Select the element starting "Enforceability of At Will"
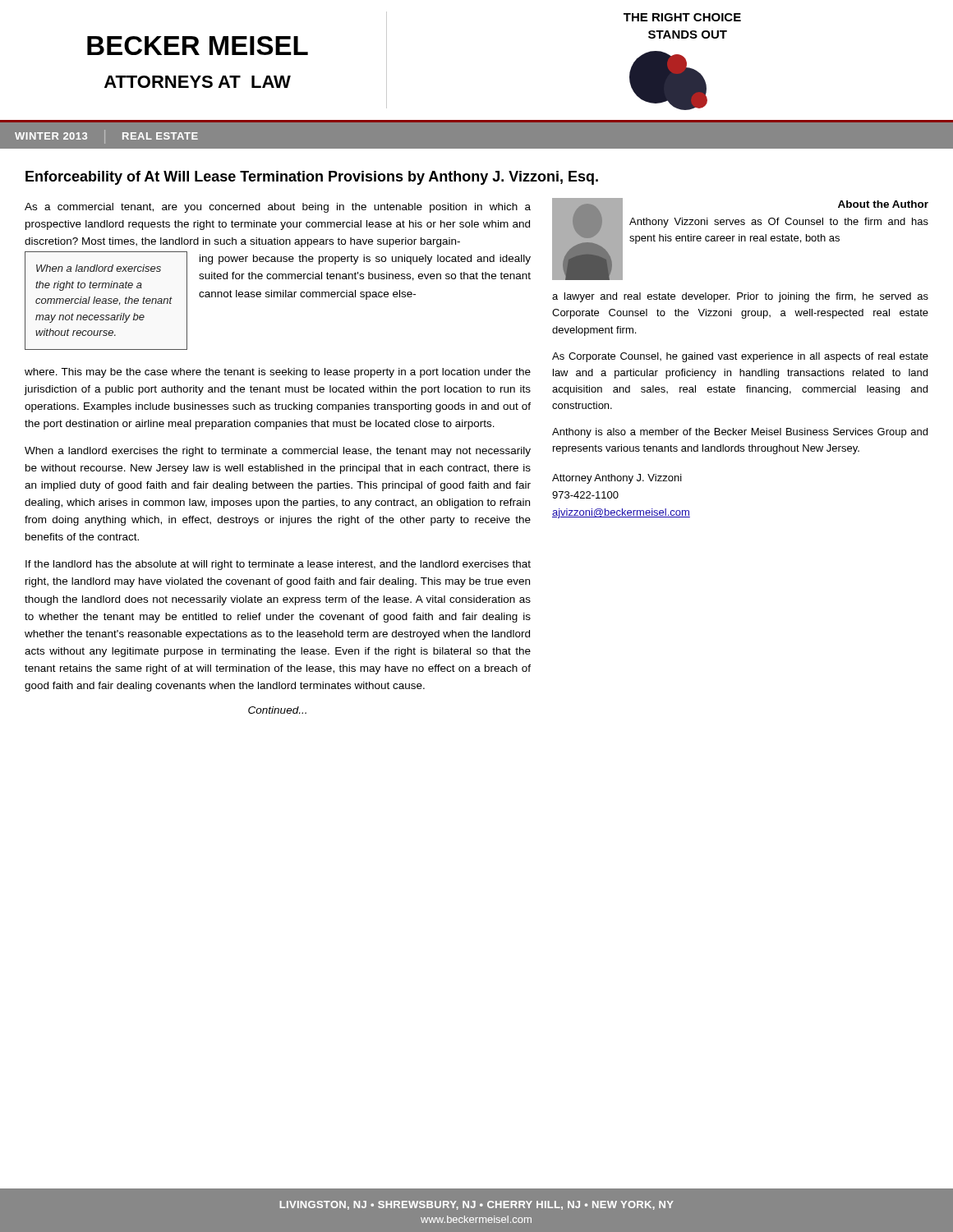 (x=312, y=177)
